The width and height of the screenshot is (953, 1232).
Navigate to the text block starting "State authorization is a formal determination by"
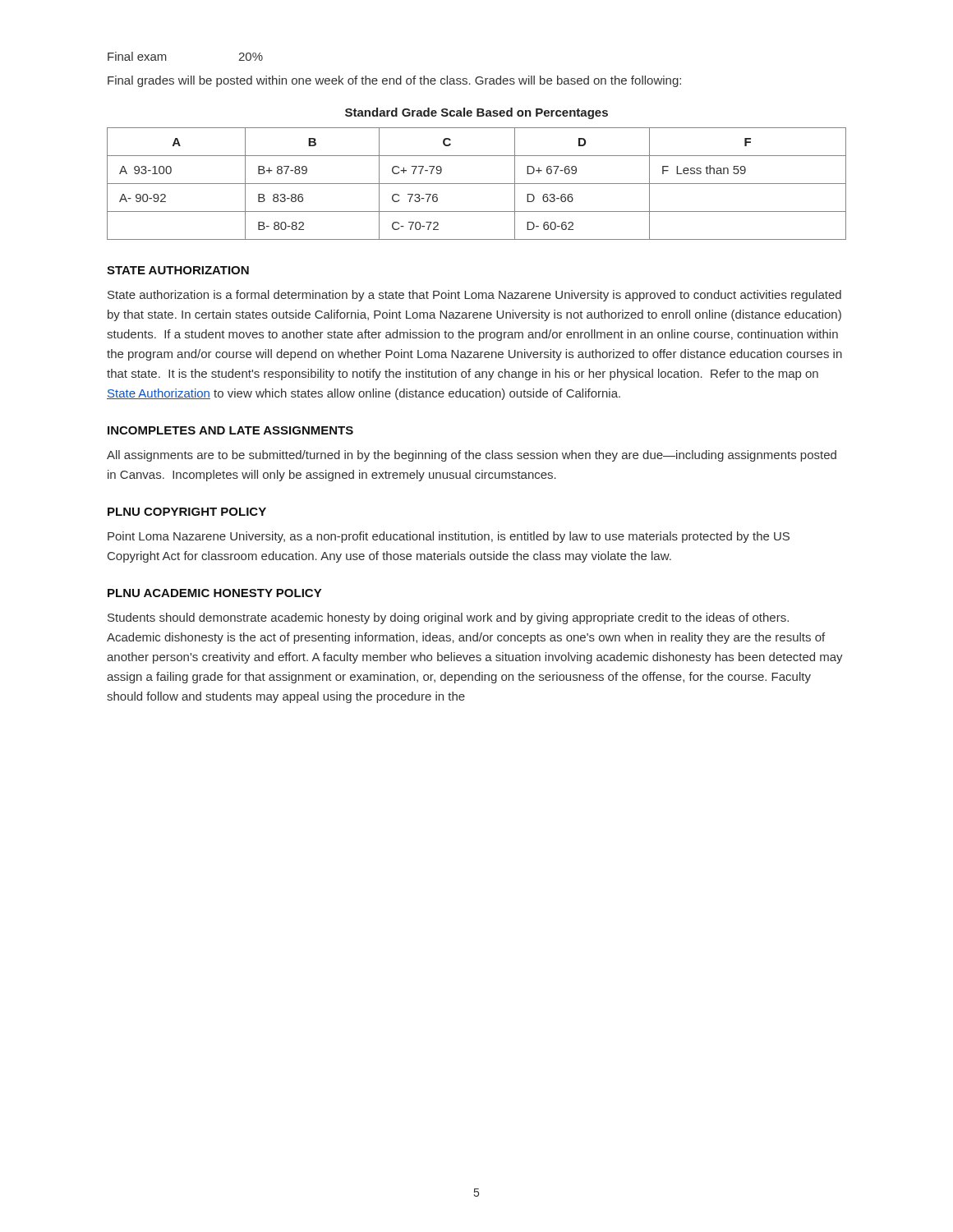click(475, 343)
